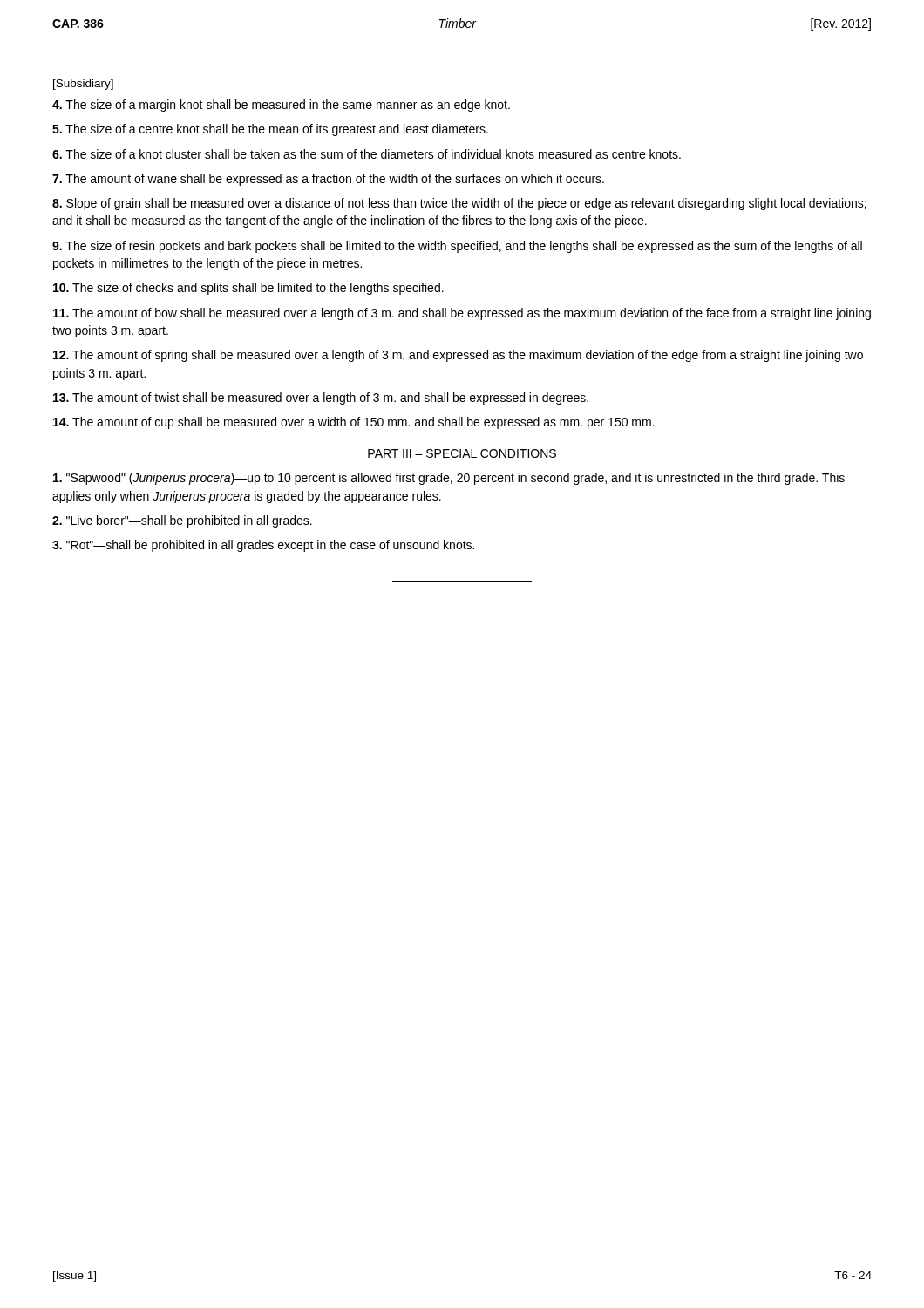Screen dimensions: 1308x924
Task: Where is the passage that starts ""Sapwood" (Juniperus procera)—up to 10 percent"?
Action: click(449, 487)
